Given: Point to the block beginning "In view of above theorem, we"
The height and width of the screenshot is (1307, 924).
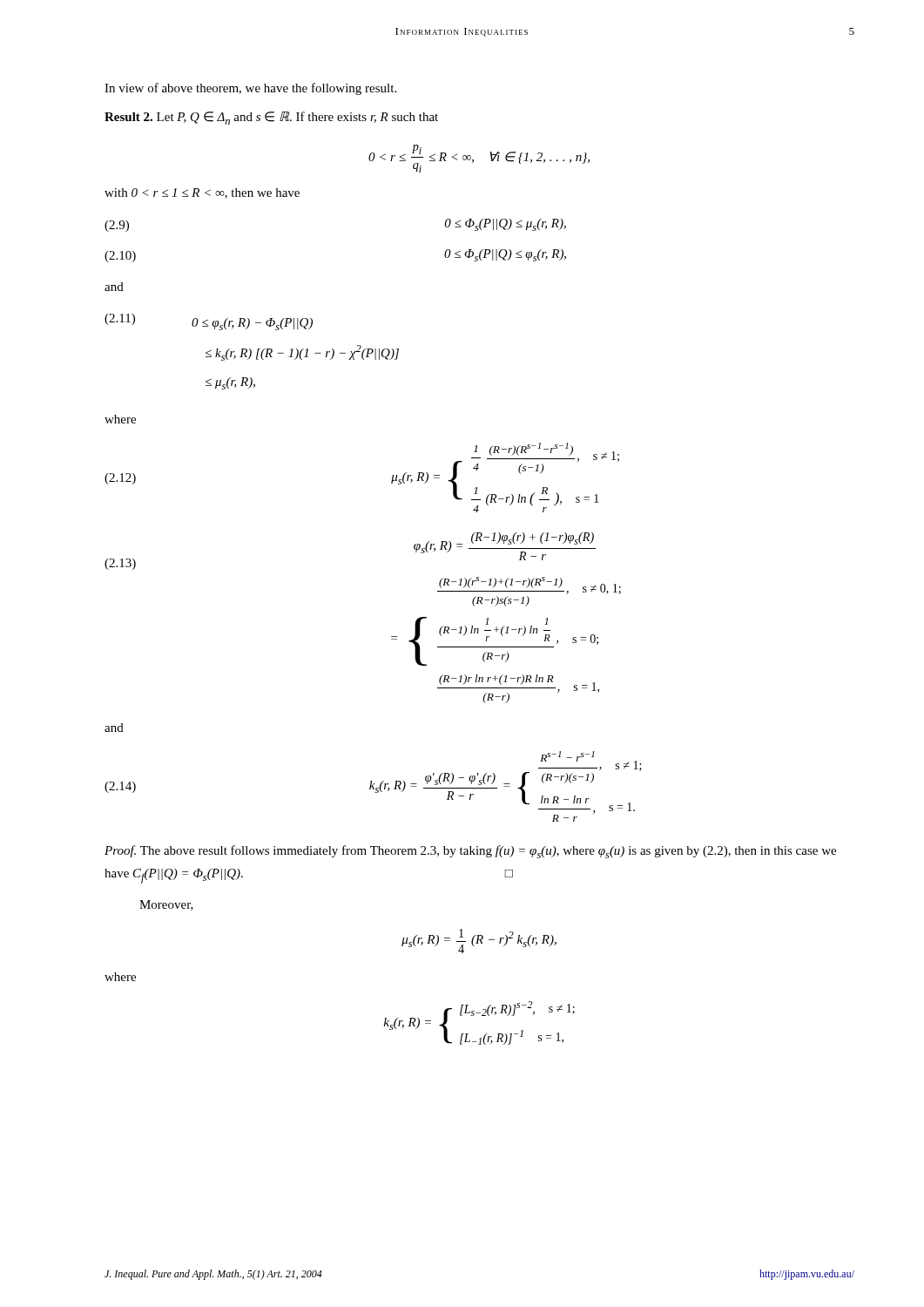Looking at the screenshot, I should pyautogui.click(x=251, y=88).
